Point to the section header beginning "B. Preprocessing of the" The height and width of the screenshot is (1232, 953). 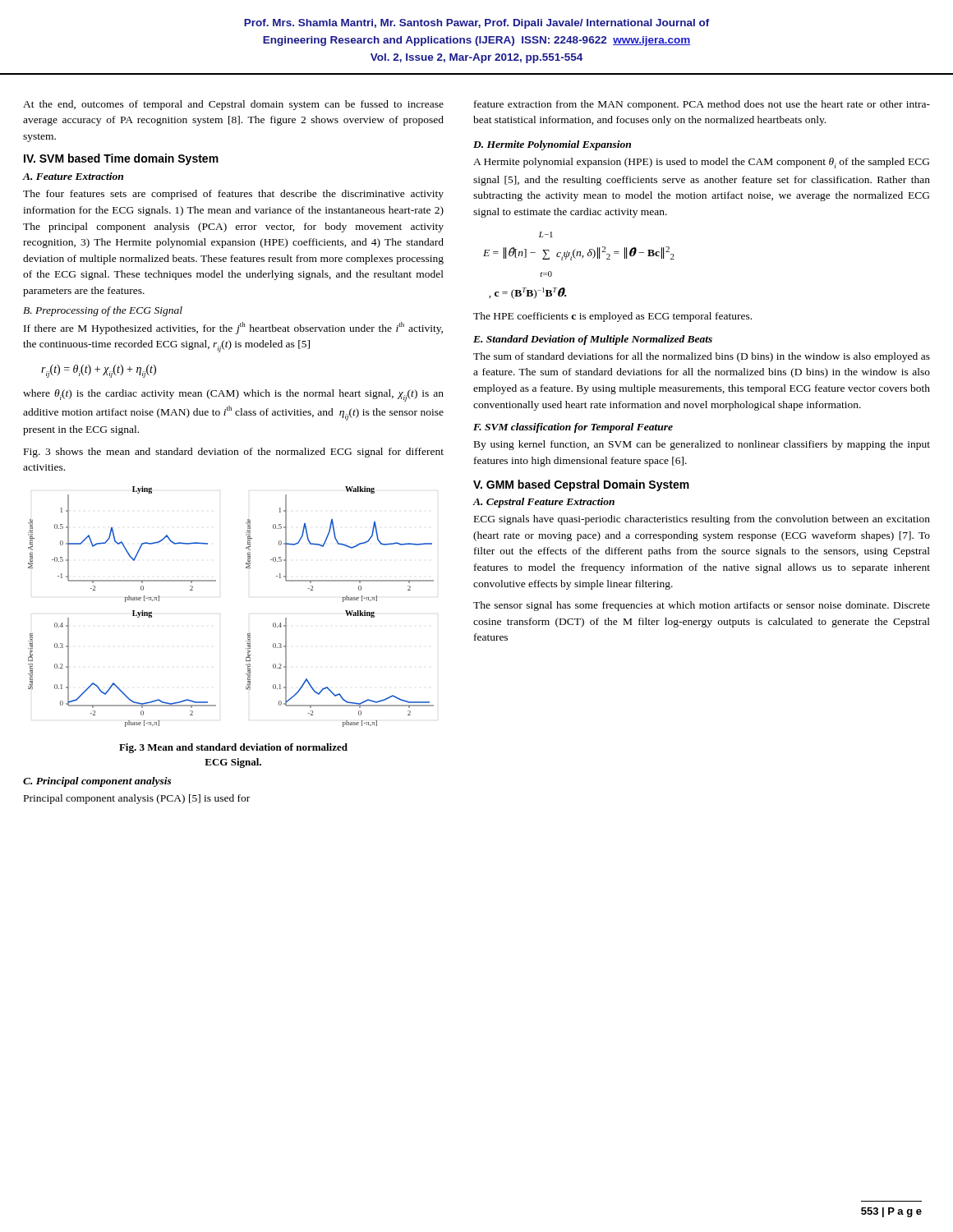point(103,310)
